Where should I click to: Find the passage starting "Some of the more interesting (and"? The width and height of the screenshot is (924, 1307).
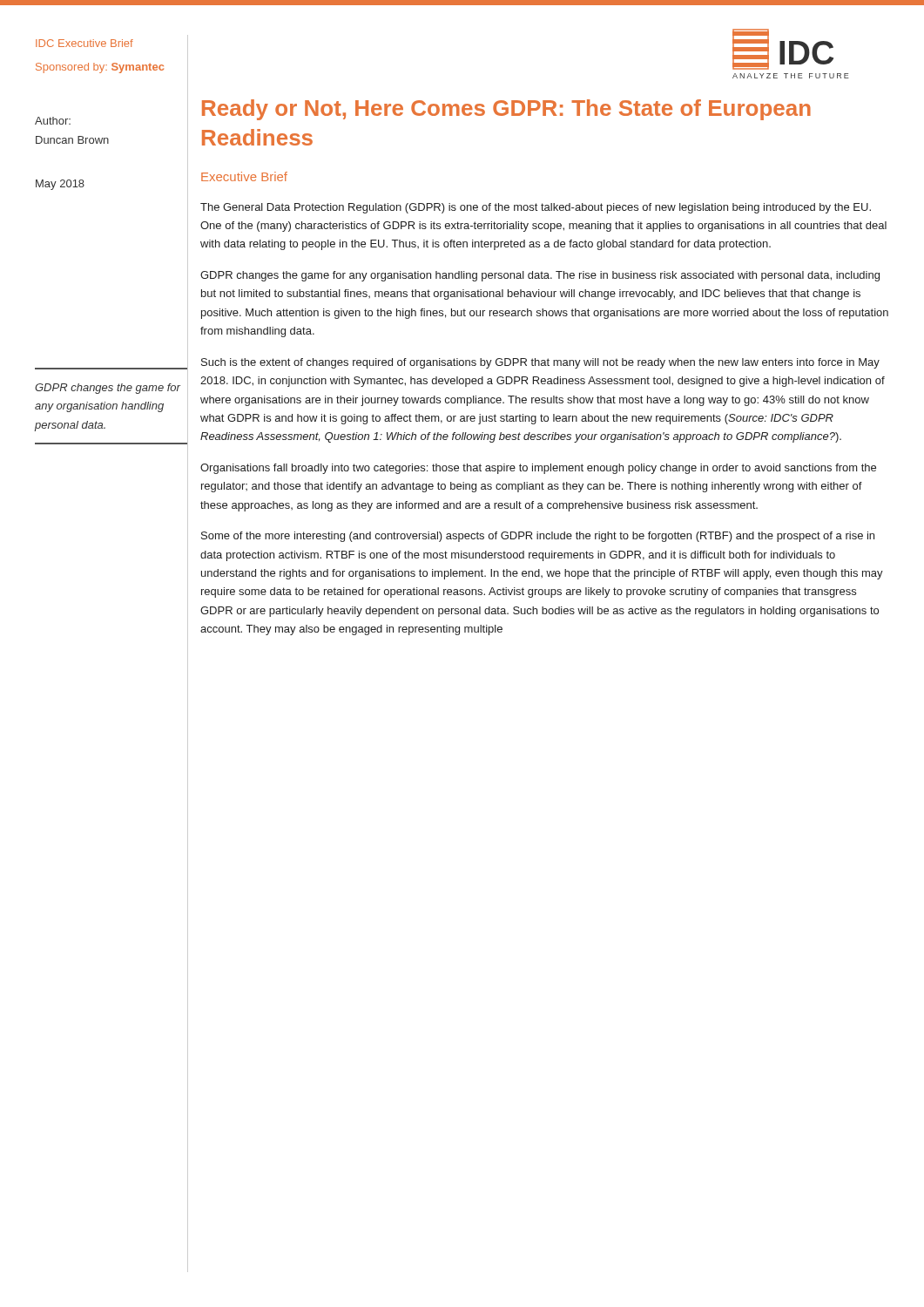(x=542, y=582)
